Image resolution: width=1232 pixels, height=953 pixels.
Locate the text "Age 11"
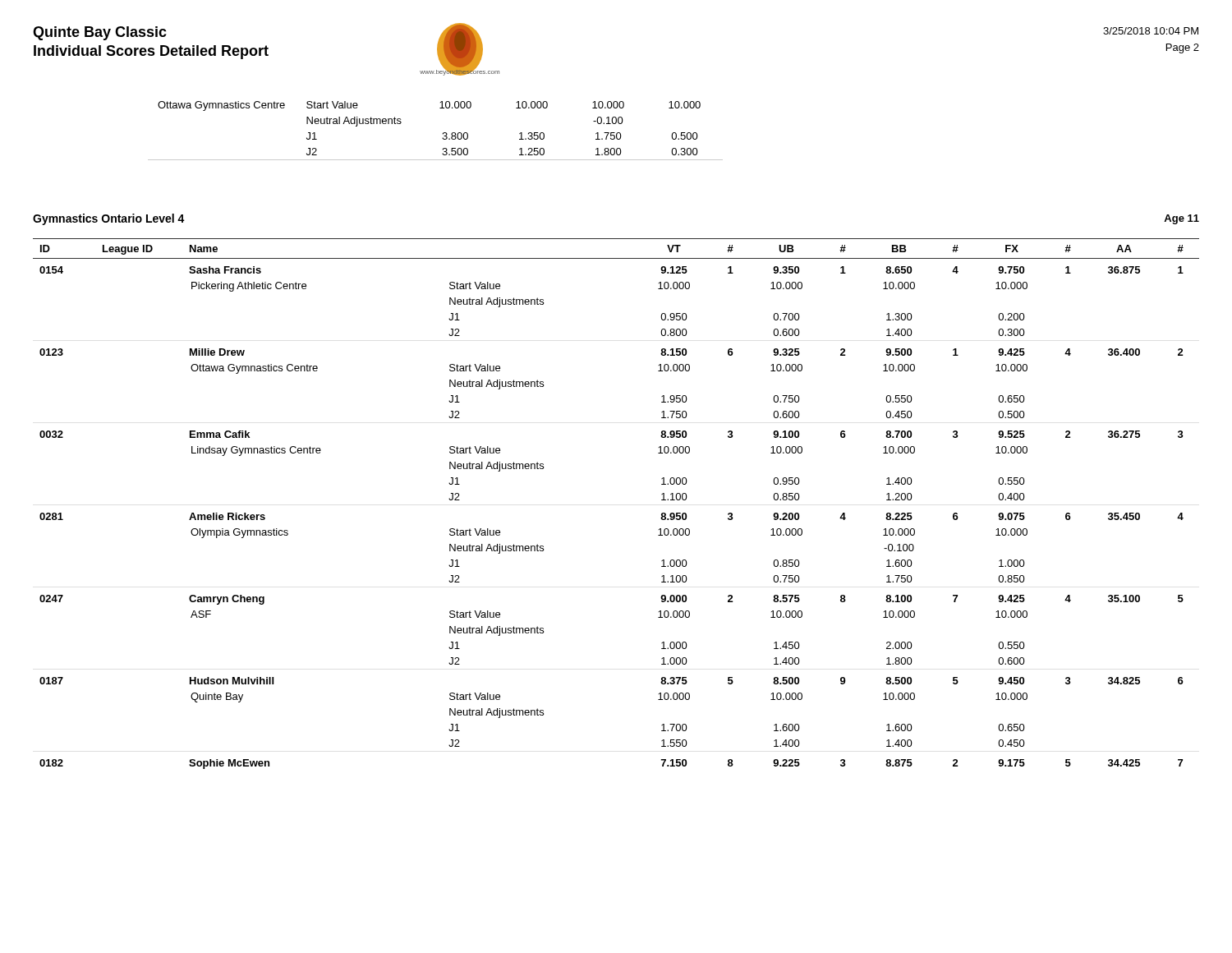(1182, 218)
